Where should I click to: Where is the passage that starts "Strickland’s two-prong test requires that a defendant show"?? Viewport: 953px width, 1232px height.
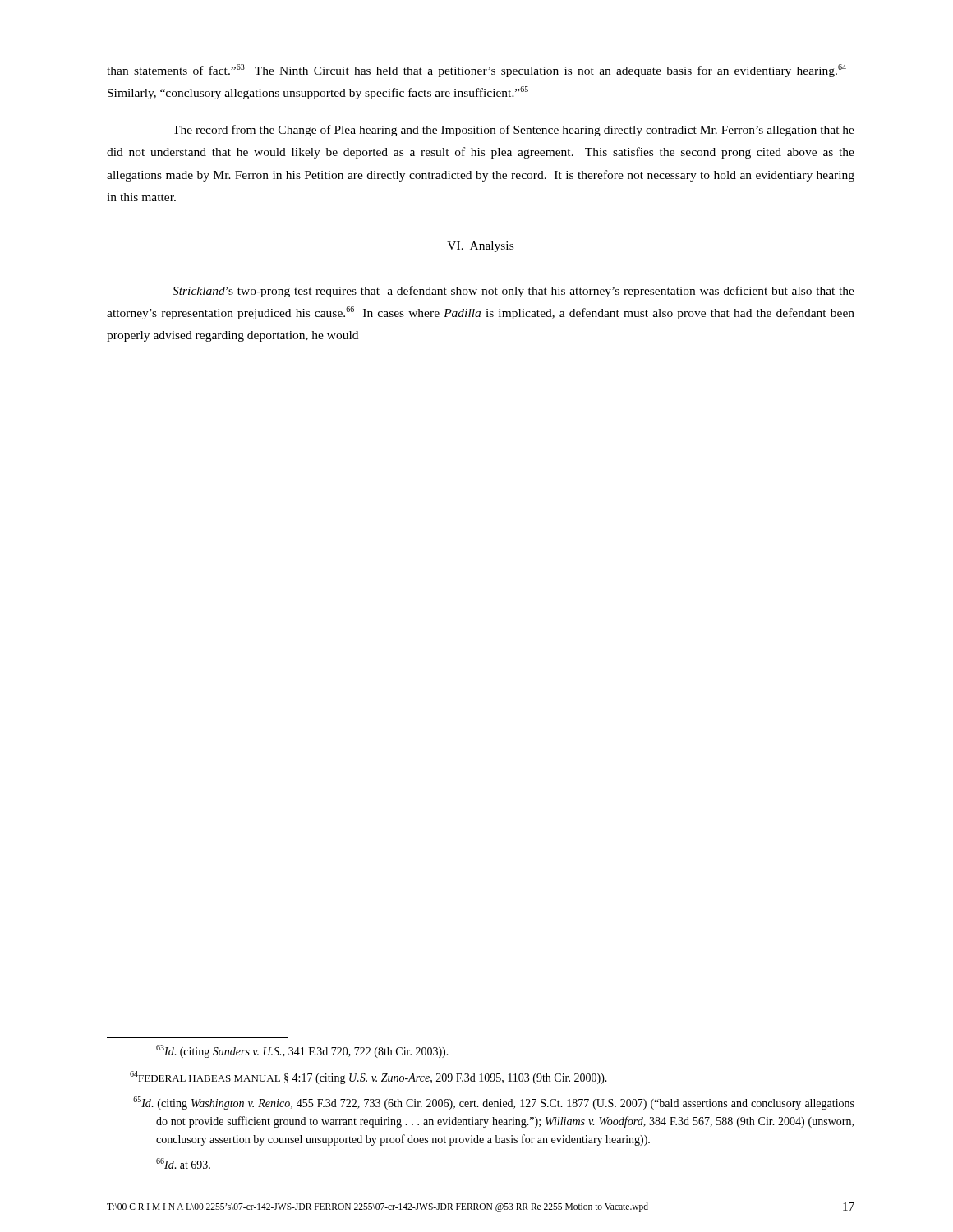click(x=481, y=312)
